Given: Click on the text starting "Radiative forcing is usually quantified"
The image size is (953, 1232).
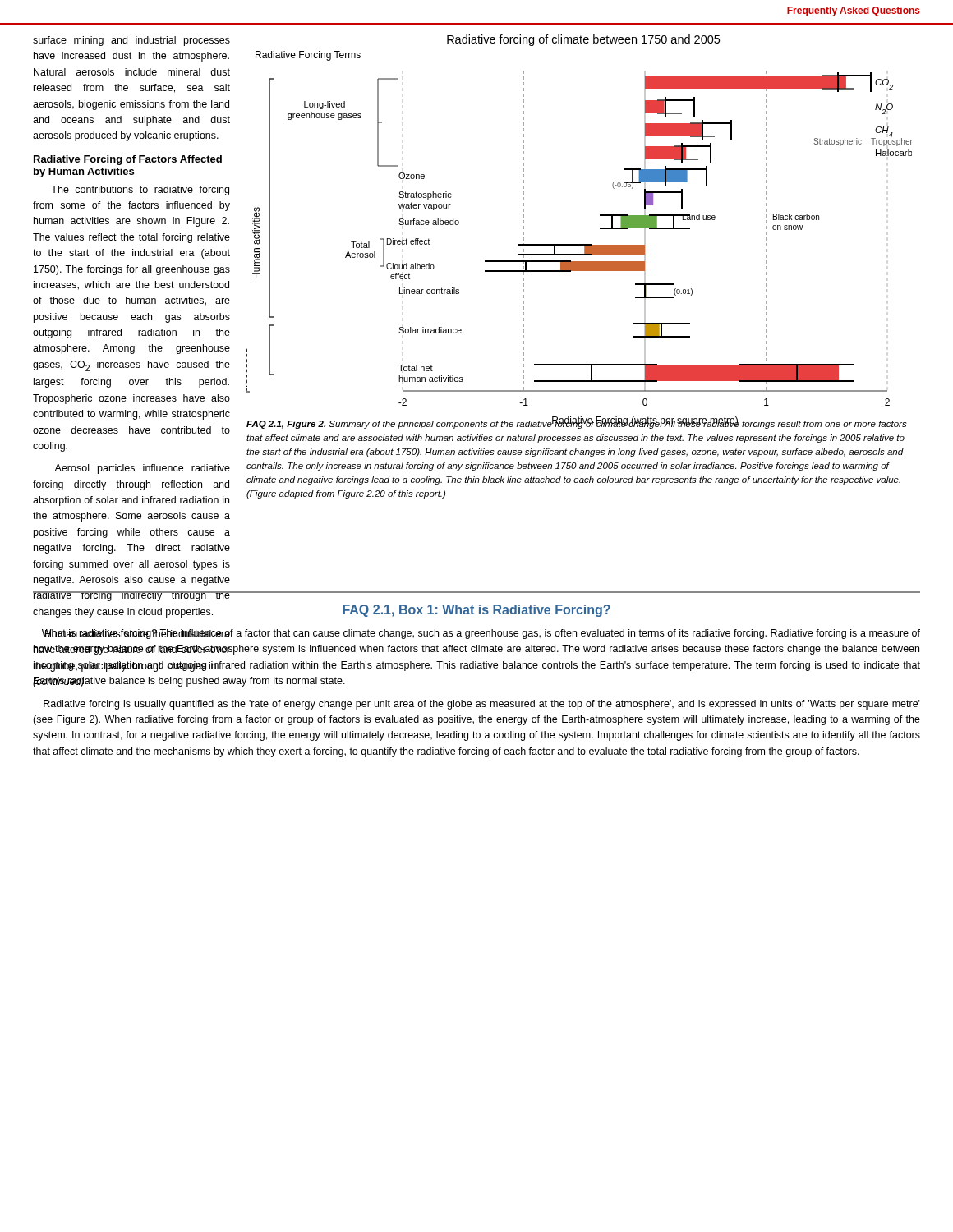Looking at the screenshot, I should (x=476, y=727).
